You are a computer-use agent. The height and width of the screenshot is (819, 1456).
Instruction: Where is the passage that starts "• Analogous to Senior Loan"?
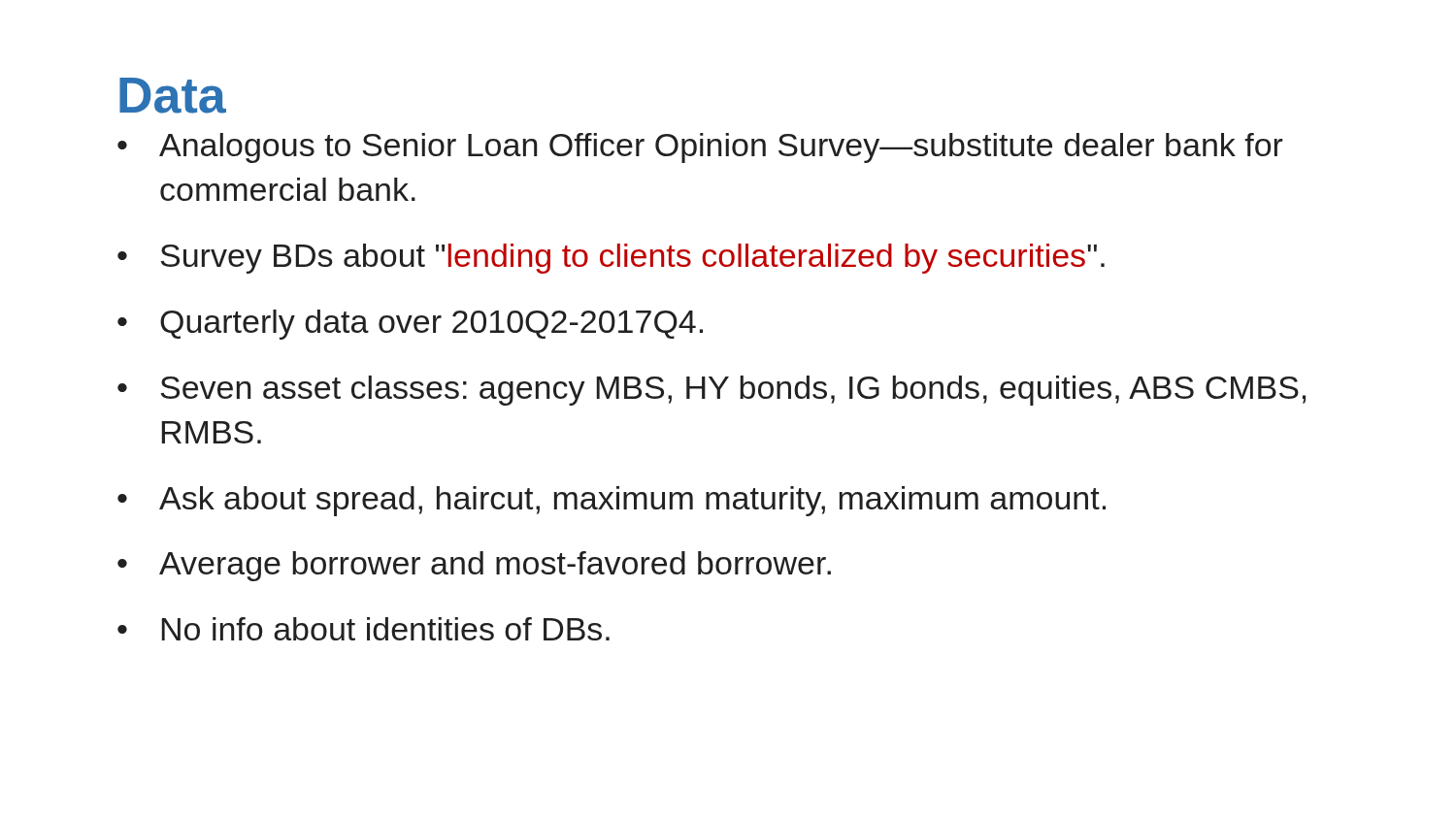point(728,168)
